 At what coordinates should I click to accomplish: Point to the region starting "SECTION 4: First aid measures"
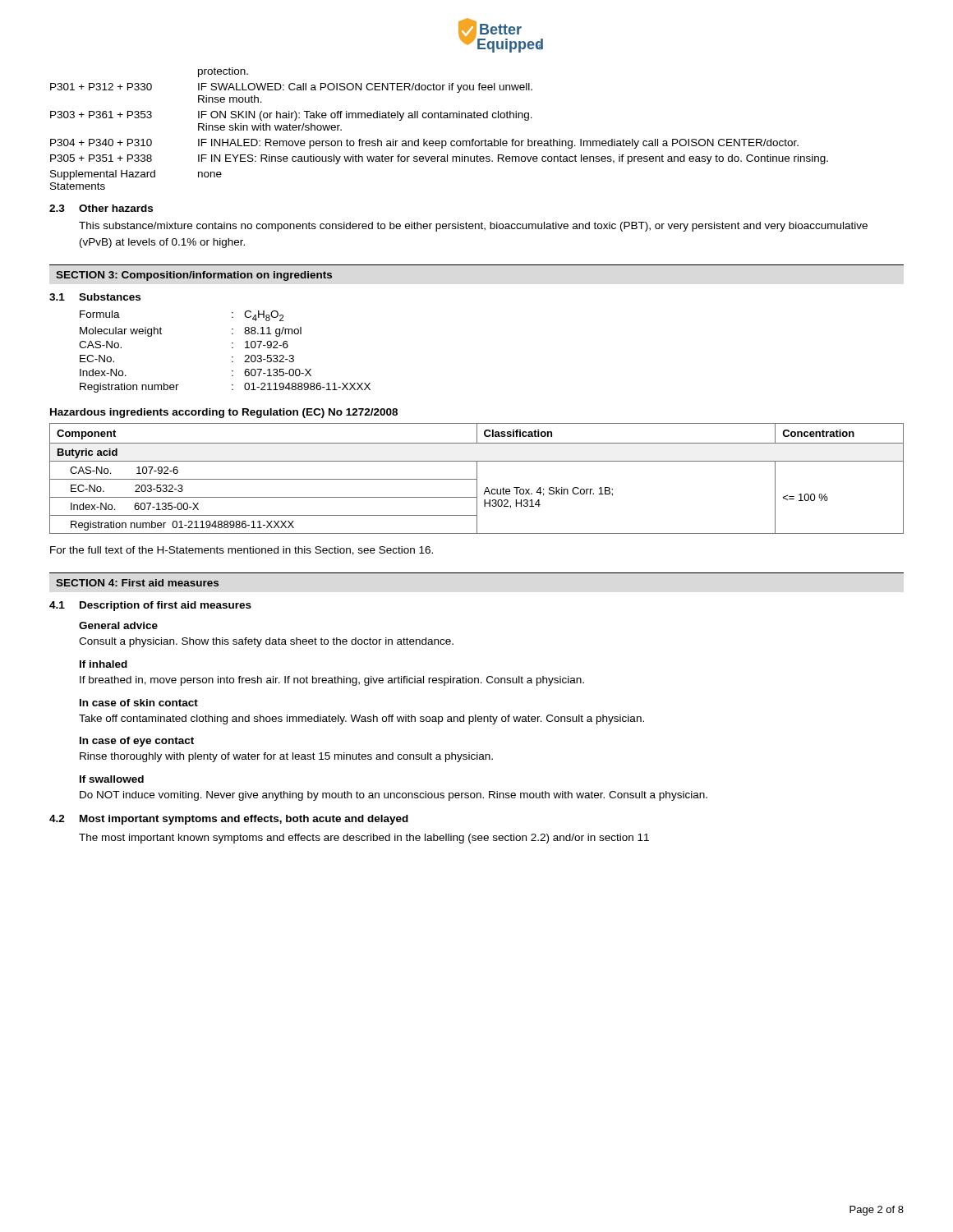coord(138,583)
